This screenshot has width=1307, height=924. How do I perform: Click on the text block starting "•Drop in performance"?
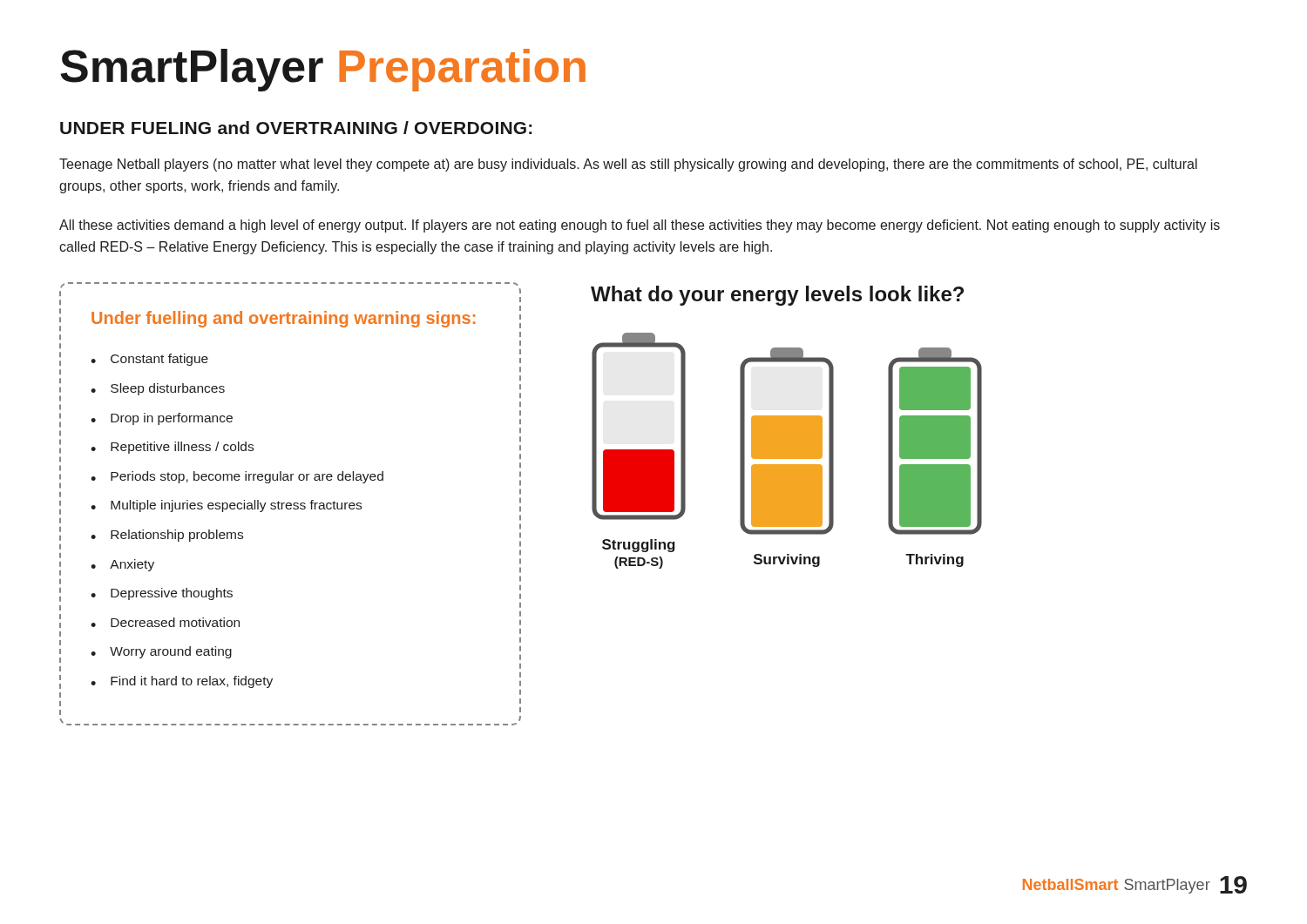(162, 420)
